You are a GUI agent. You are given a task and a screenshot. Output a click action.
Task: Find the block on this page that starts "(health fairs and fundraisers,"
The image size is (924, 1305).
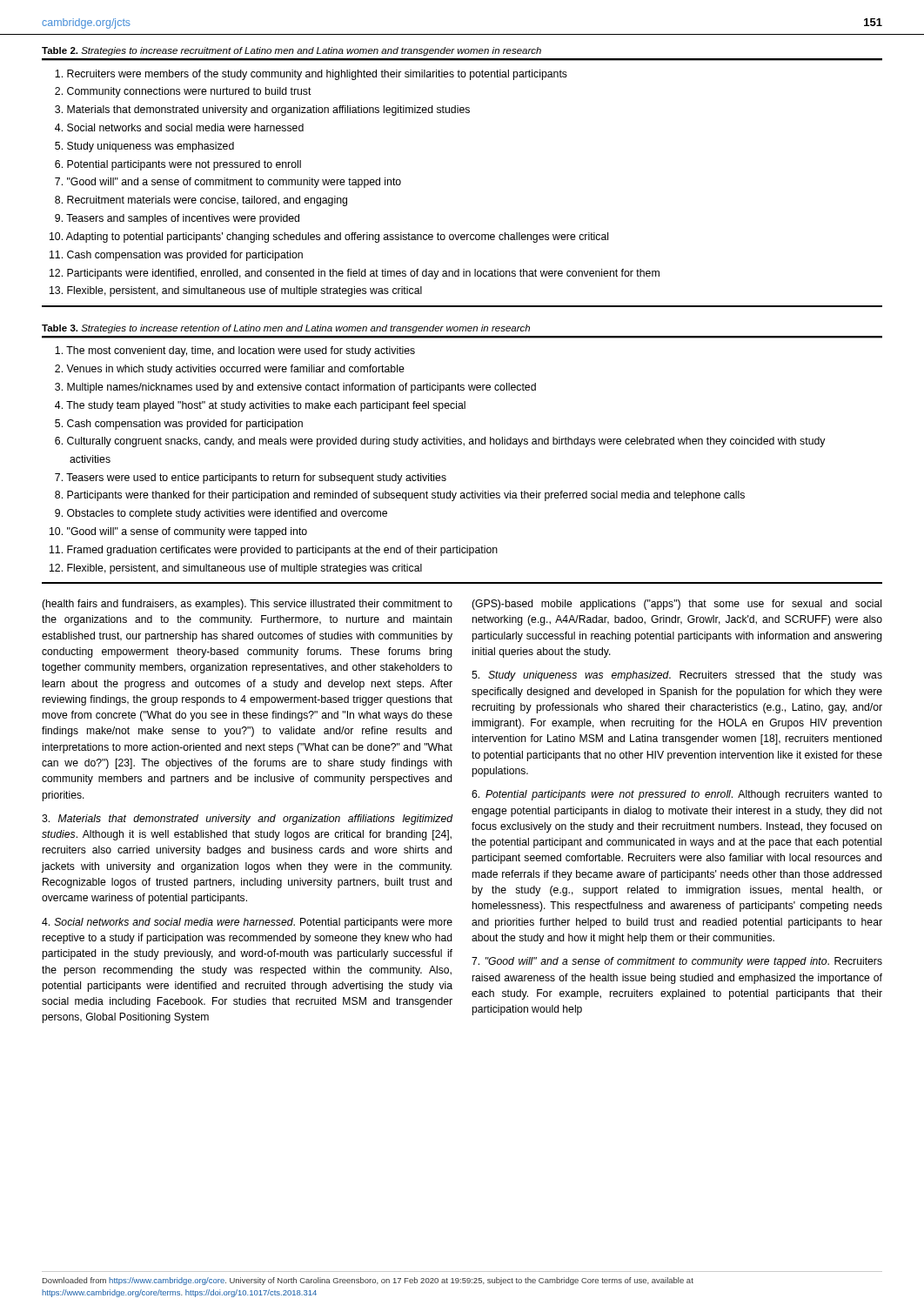pos(247,699)
